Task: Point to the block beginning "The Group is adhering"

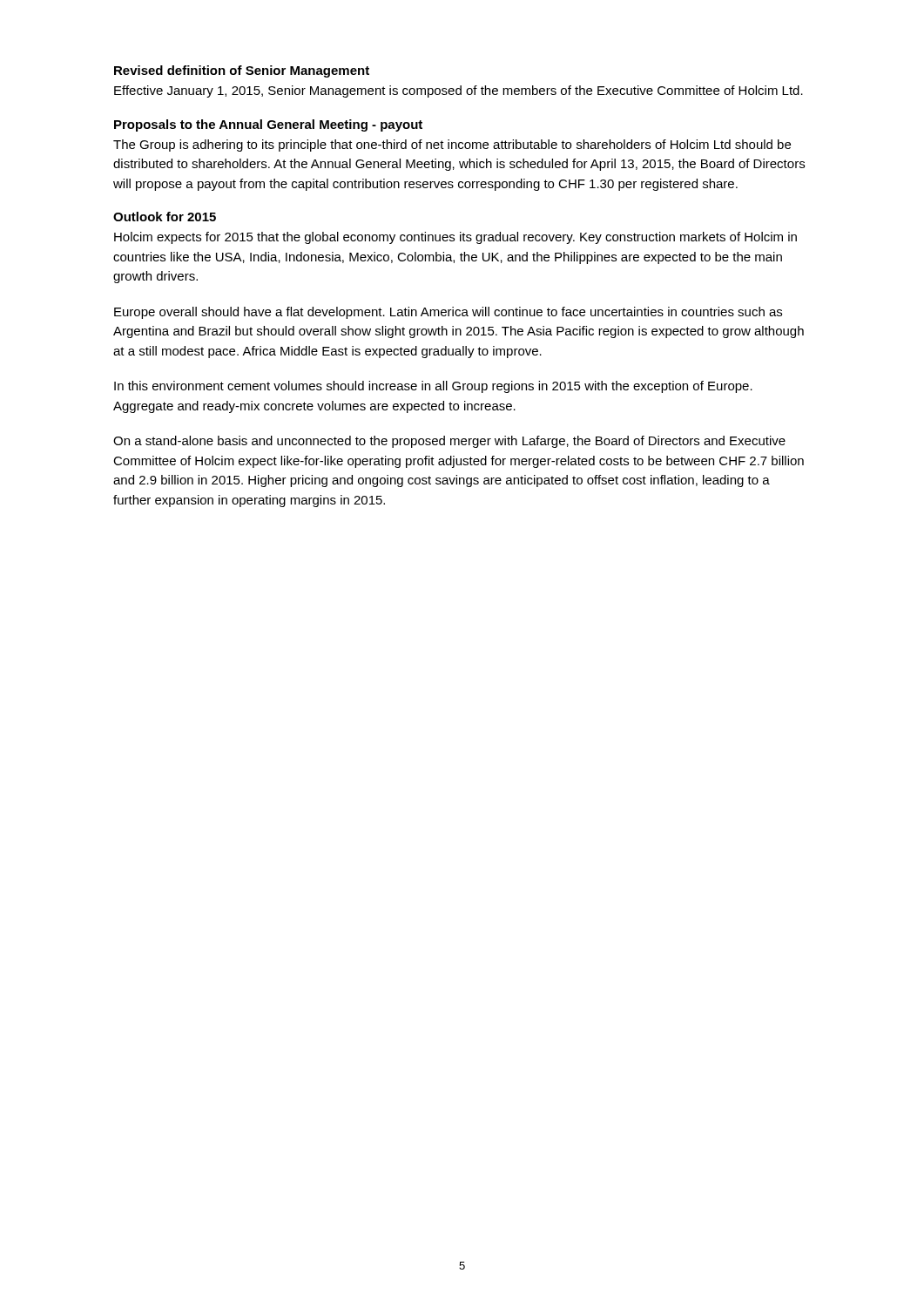Action: point(459,163)
